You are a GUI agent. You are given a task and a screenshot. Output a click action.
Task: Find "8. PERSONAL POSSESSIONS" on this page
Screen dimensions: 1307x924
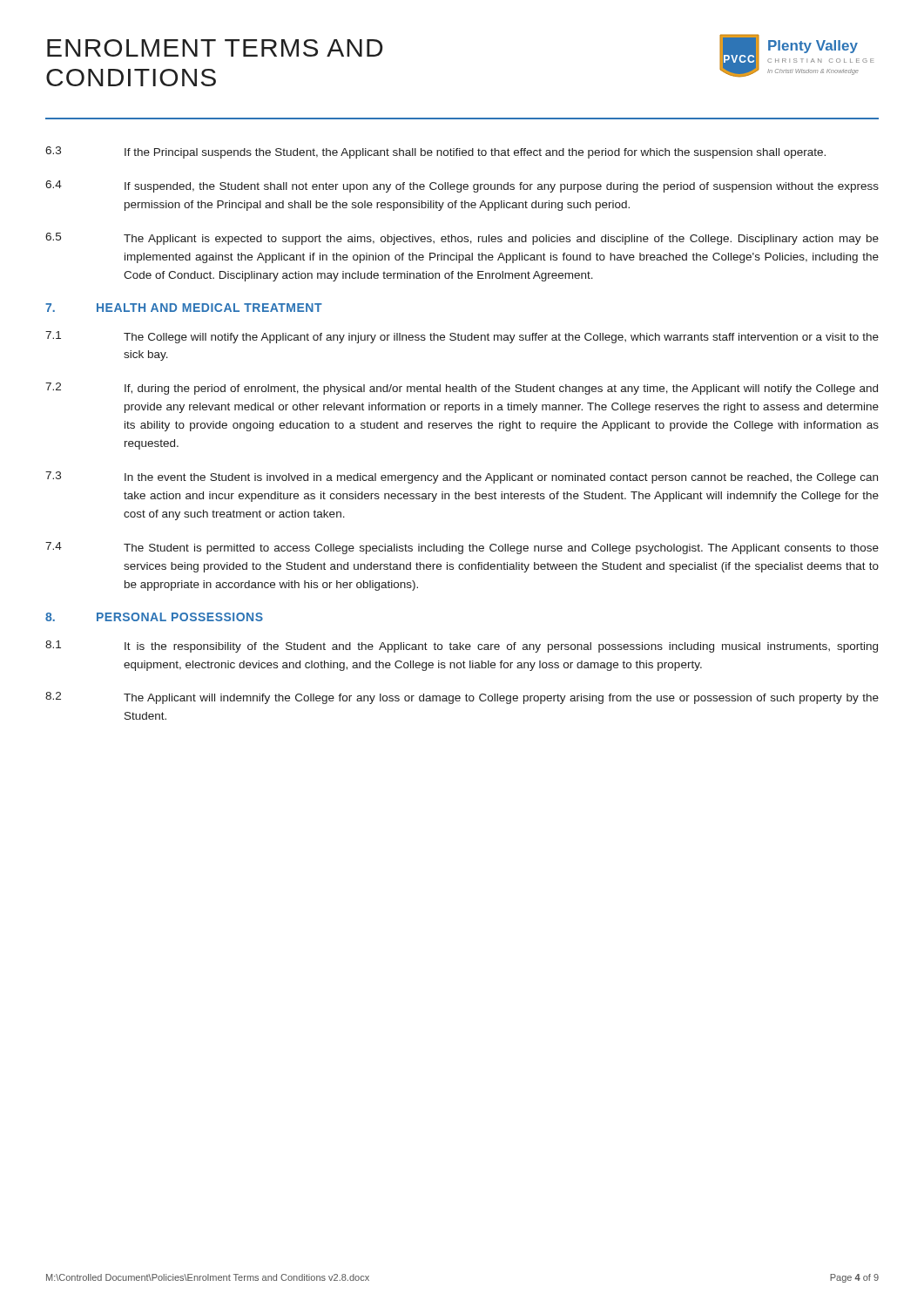pos(154,617)
